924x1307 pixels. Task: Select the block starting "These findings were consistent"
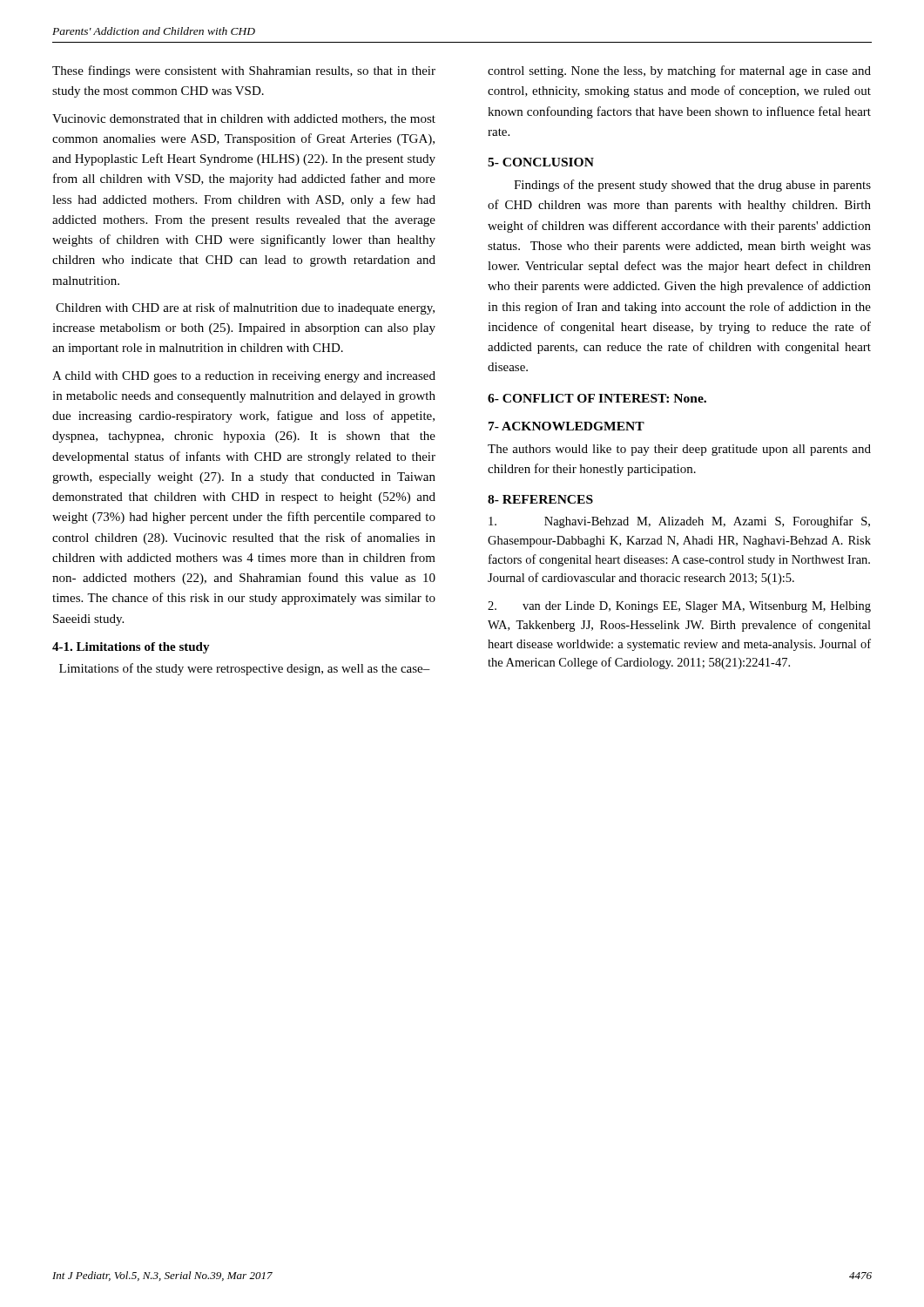244,81
